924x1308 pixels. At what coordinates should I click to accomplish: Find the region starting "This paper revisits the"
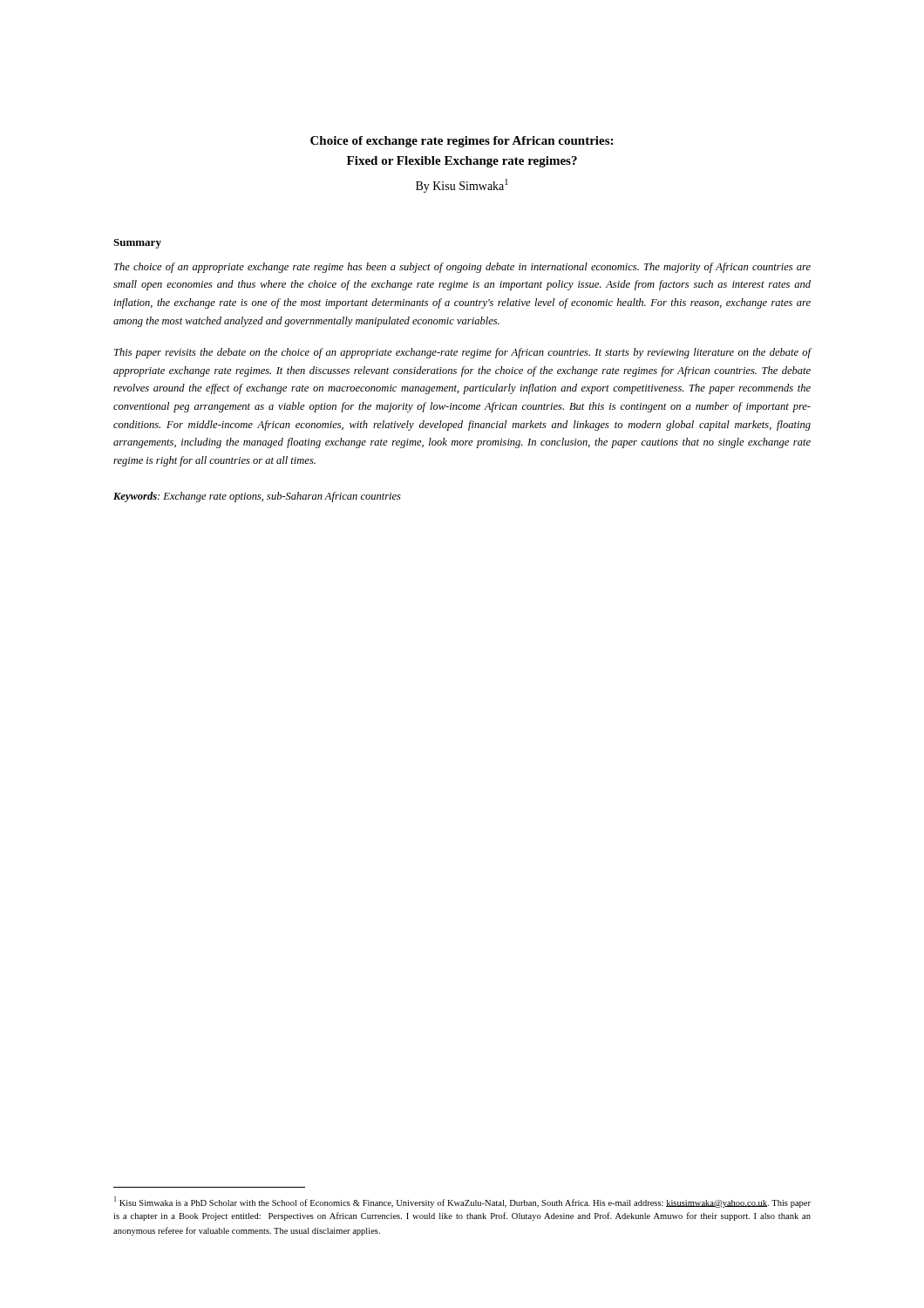[x=462, y=406]
